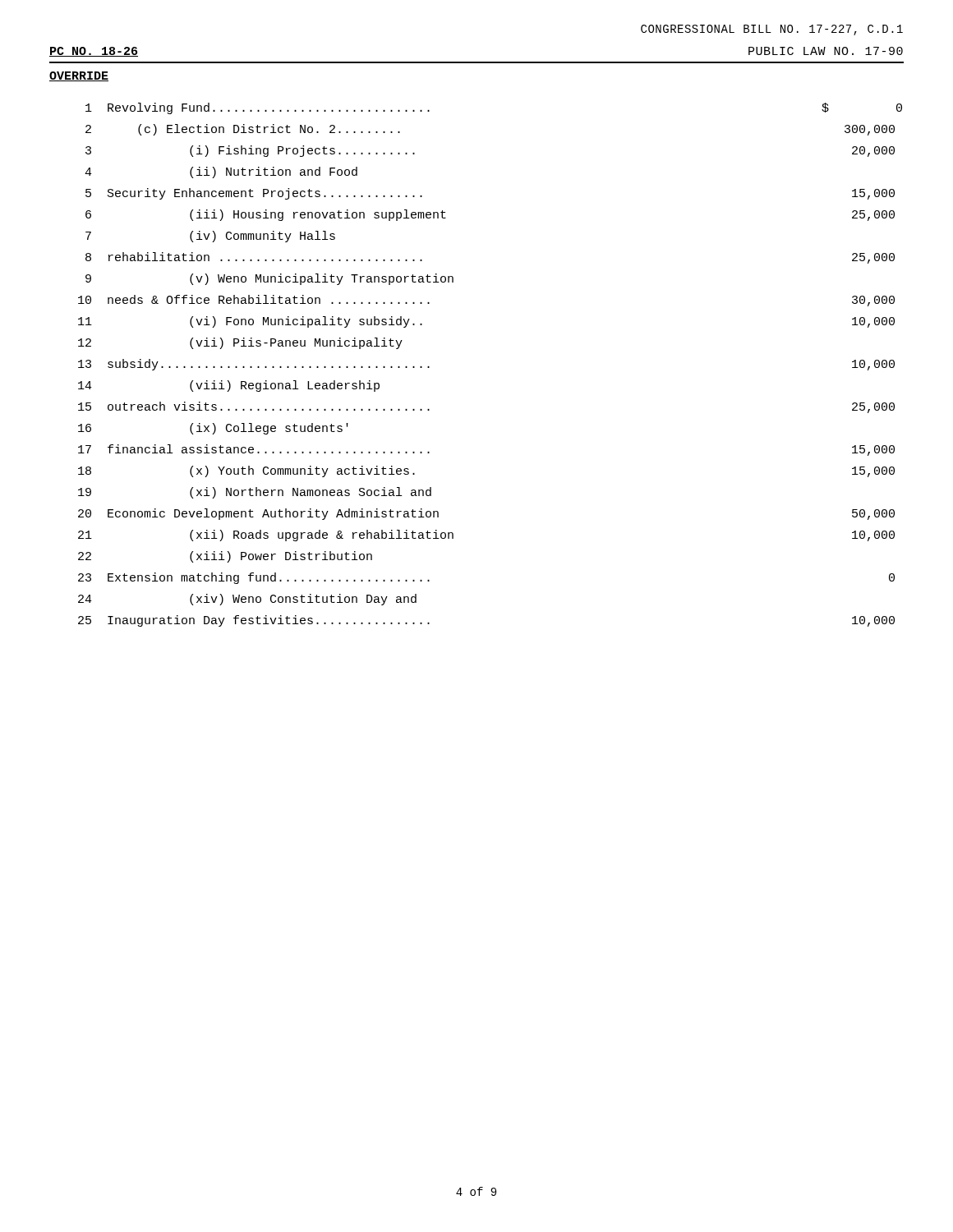Image resolution: width=953 pixels, height=1232 pixels.
Task: Click on the list item that reads "8 rehabilitation ............................ 25,000"
Action: [x=162, y=257]
